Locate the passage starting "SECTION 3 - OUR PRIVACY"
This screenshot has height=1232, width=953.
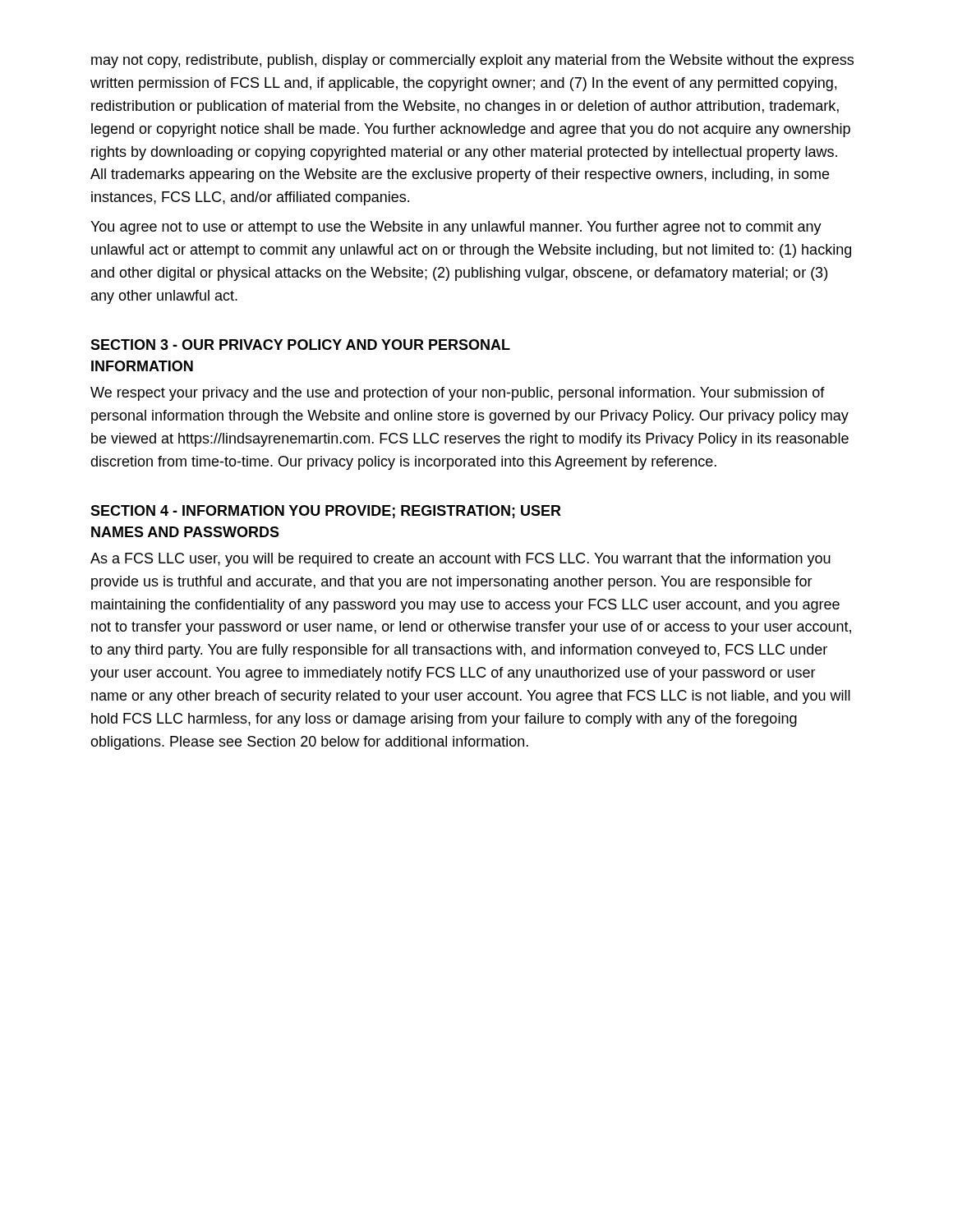[300, 355]
